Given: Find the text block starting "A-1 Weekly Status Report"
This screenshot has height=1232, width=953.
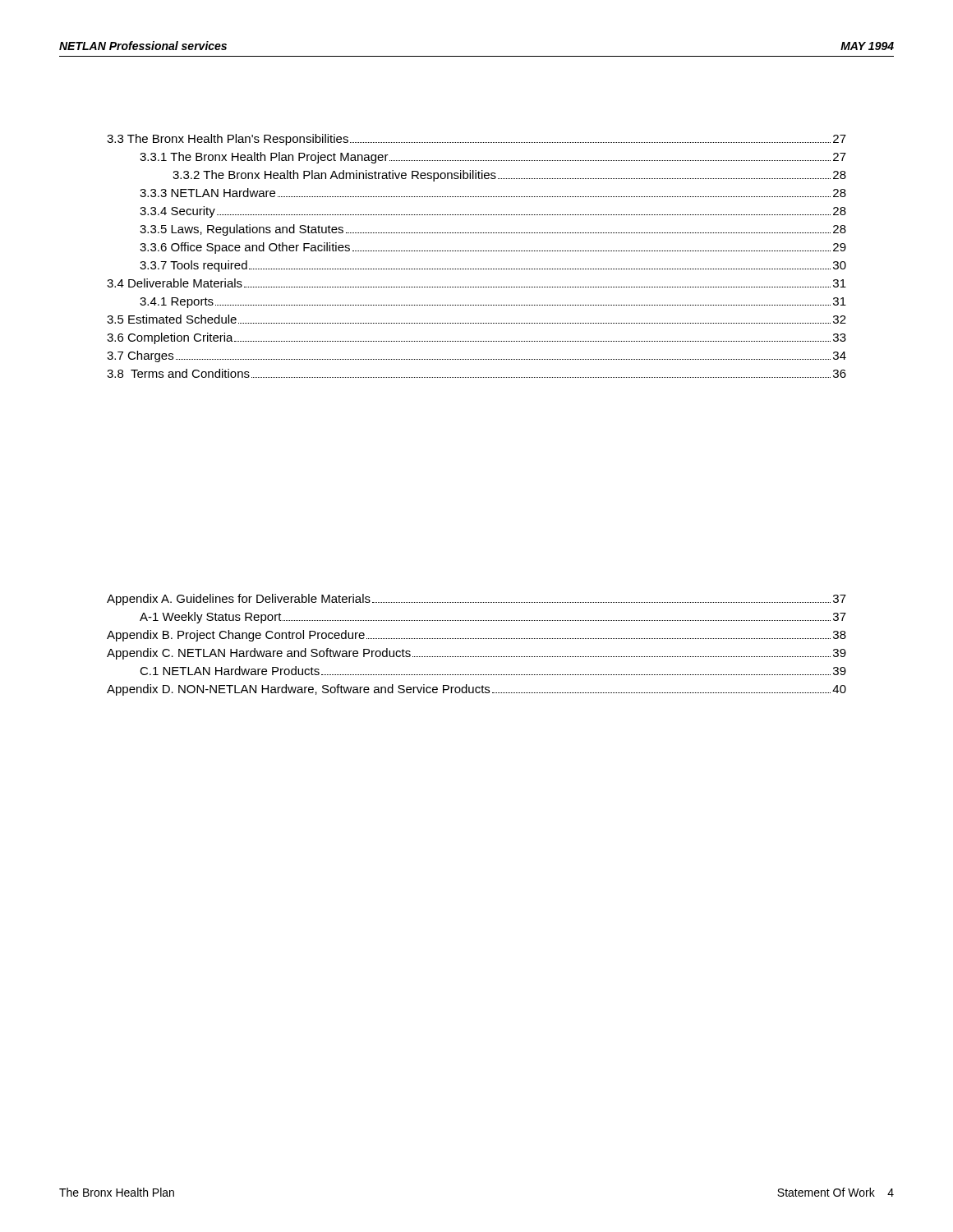Looking at the screenshot, I should pos(476,616).
